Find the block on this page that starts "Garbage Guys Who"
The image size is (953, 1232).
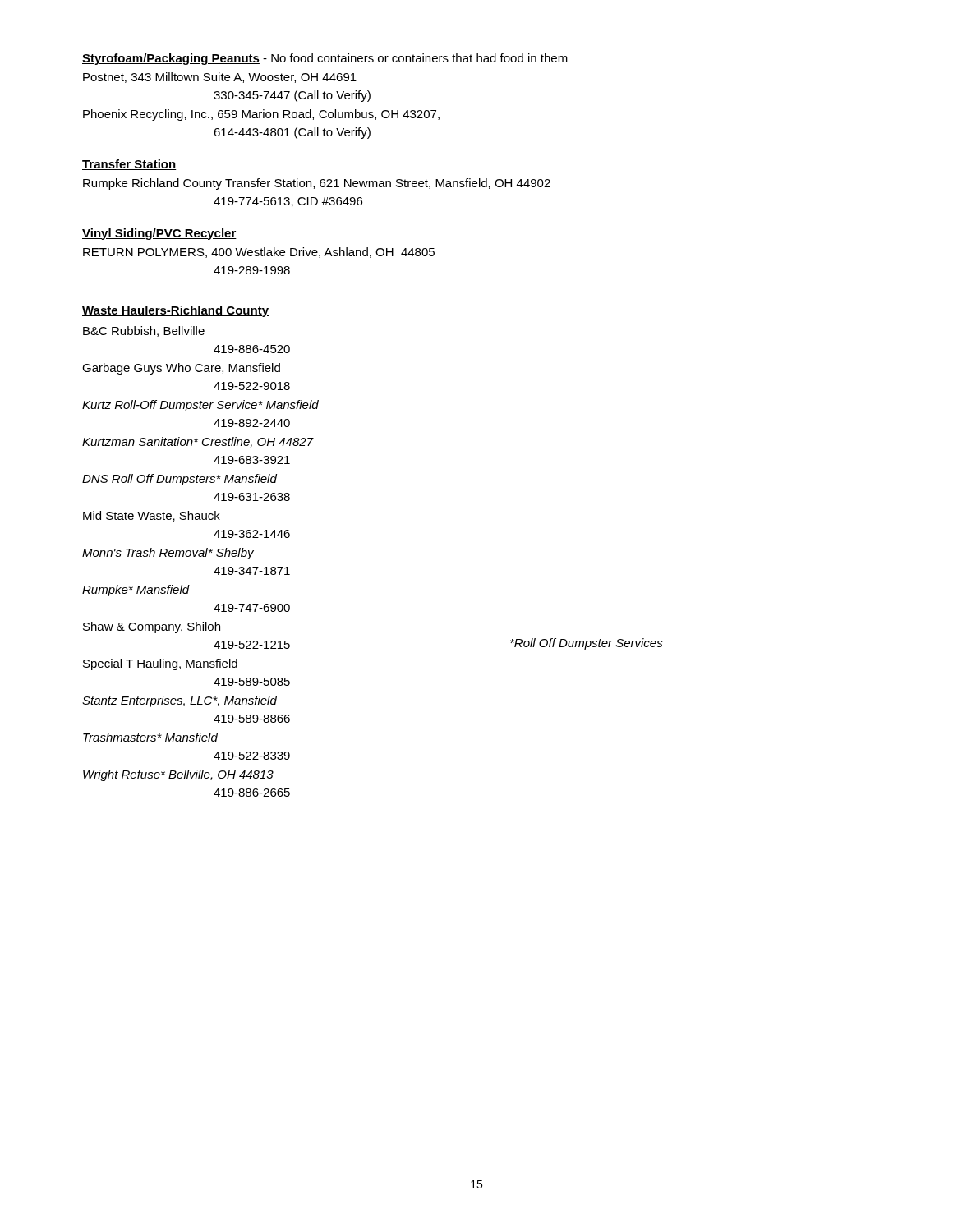click(x=181, y=369)
